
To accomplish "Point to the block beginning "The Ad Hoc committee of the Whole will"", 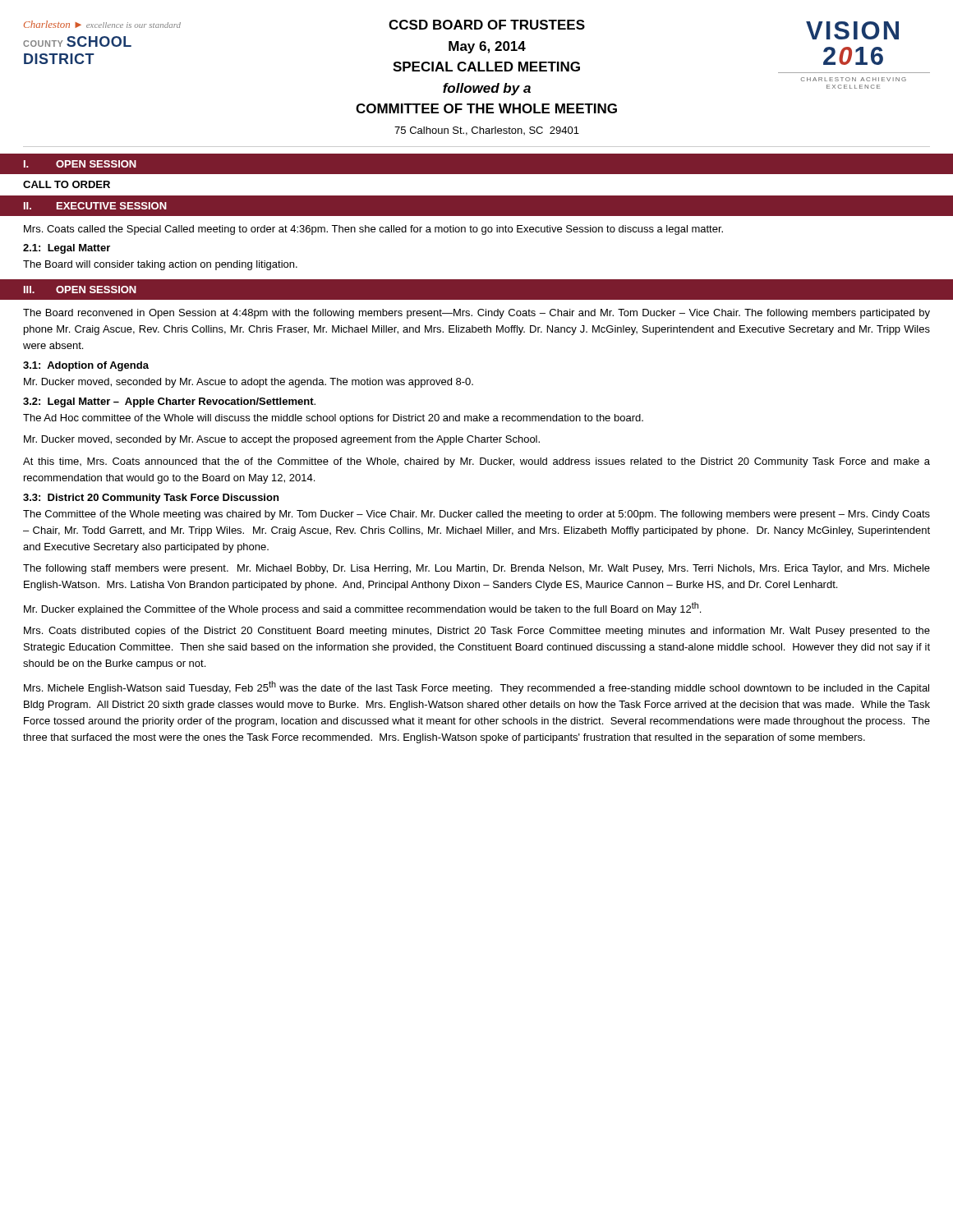I will pos(333,418).
